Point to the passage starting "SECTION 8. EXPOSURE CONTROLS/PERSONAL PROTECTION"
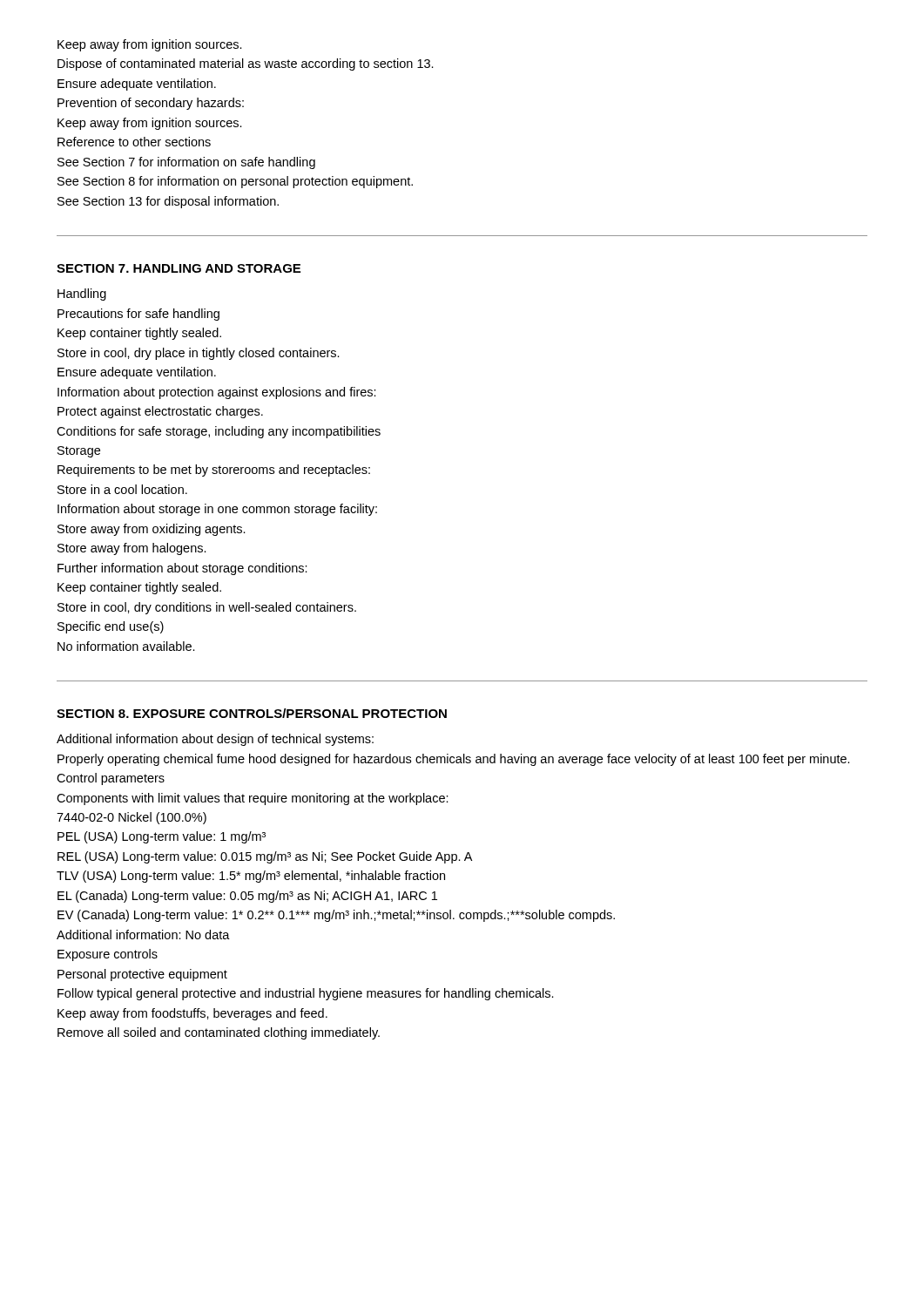This screenshot has height=1307, width=924. [x=252, y=713]
